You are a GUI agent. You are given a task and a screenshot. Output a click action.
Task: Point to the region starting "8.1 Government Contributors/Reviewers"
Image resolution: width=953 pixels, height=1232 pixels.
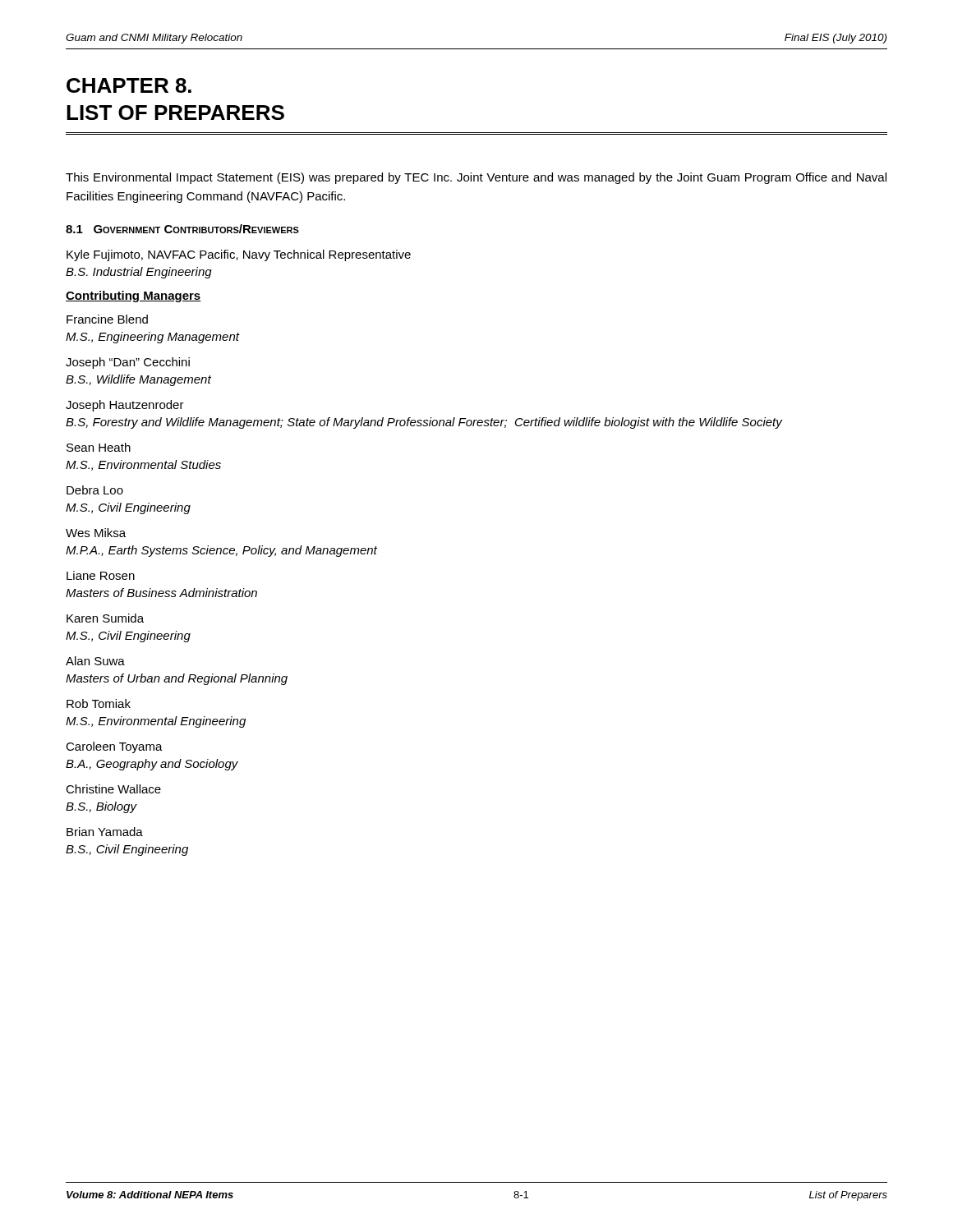(182, 229)
